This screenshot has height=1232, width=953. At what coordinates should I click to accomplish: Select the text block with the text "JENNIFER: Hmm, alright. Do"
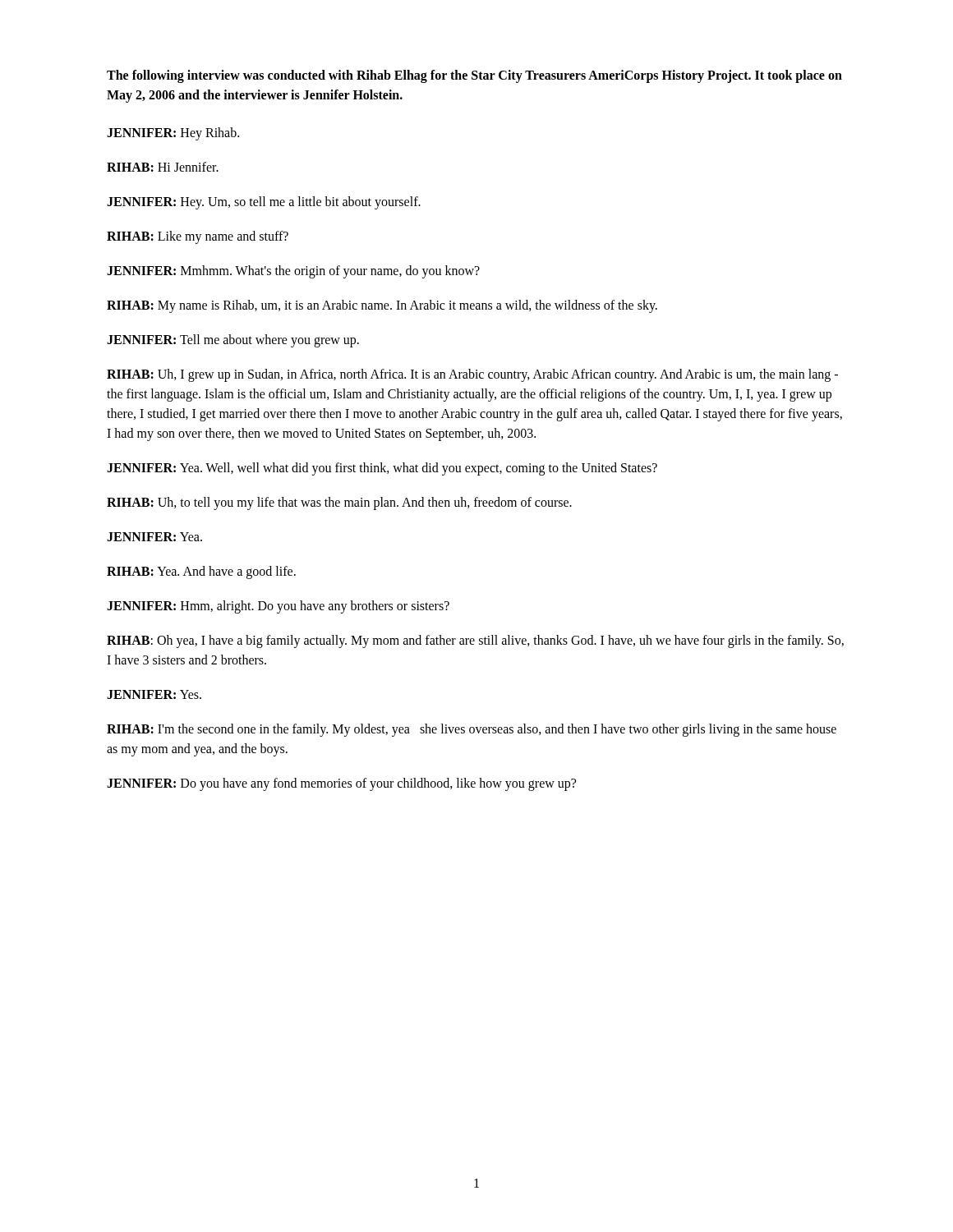(278, 607)
